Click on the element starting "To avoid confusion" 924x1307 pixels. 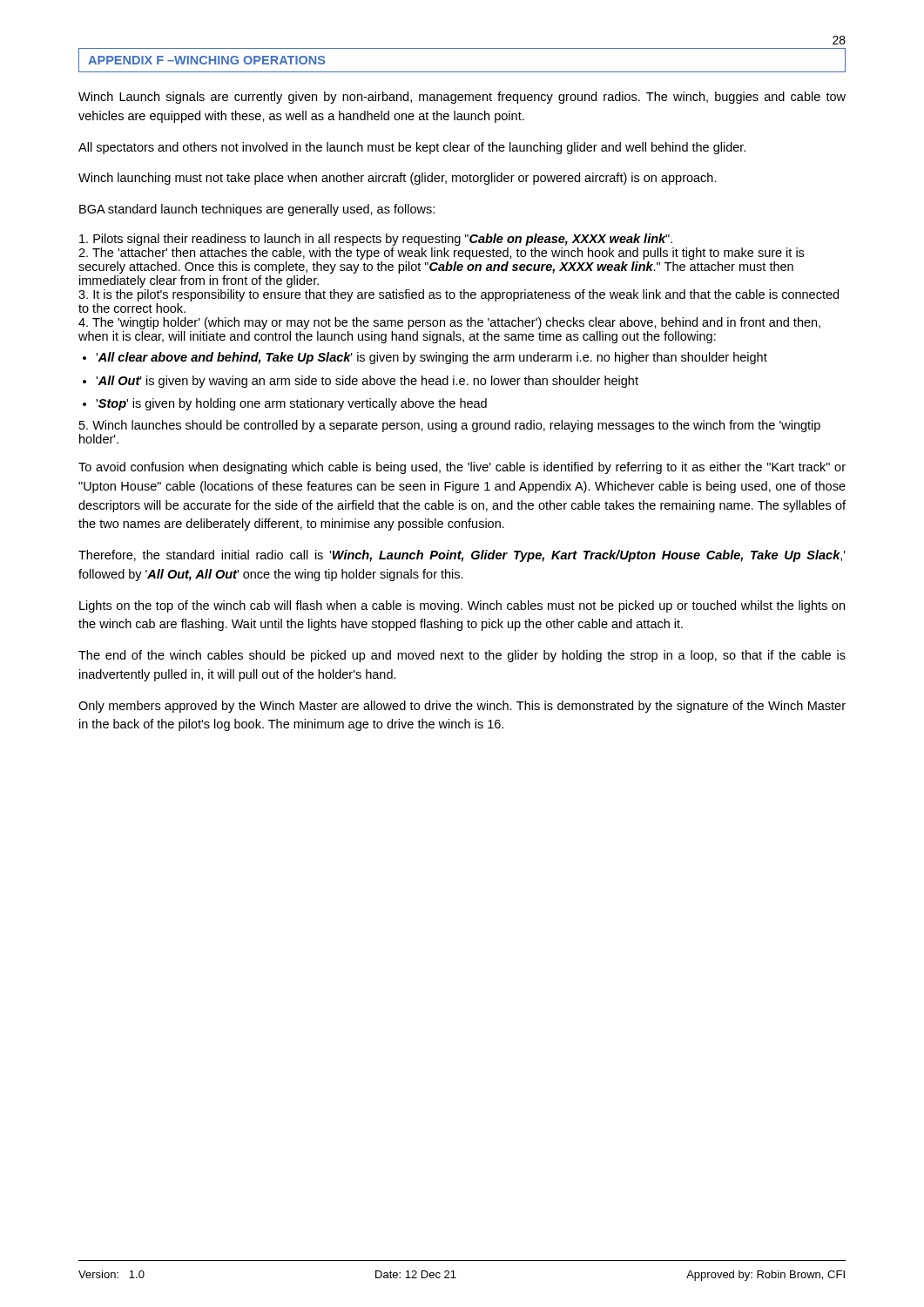coord(462,495)
